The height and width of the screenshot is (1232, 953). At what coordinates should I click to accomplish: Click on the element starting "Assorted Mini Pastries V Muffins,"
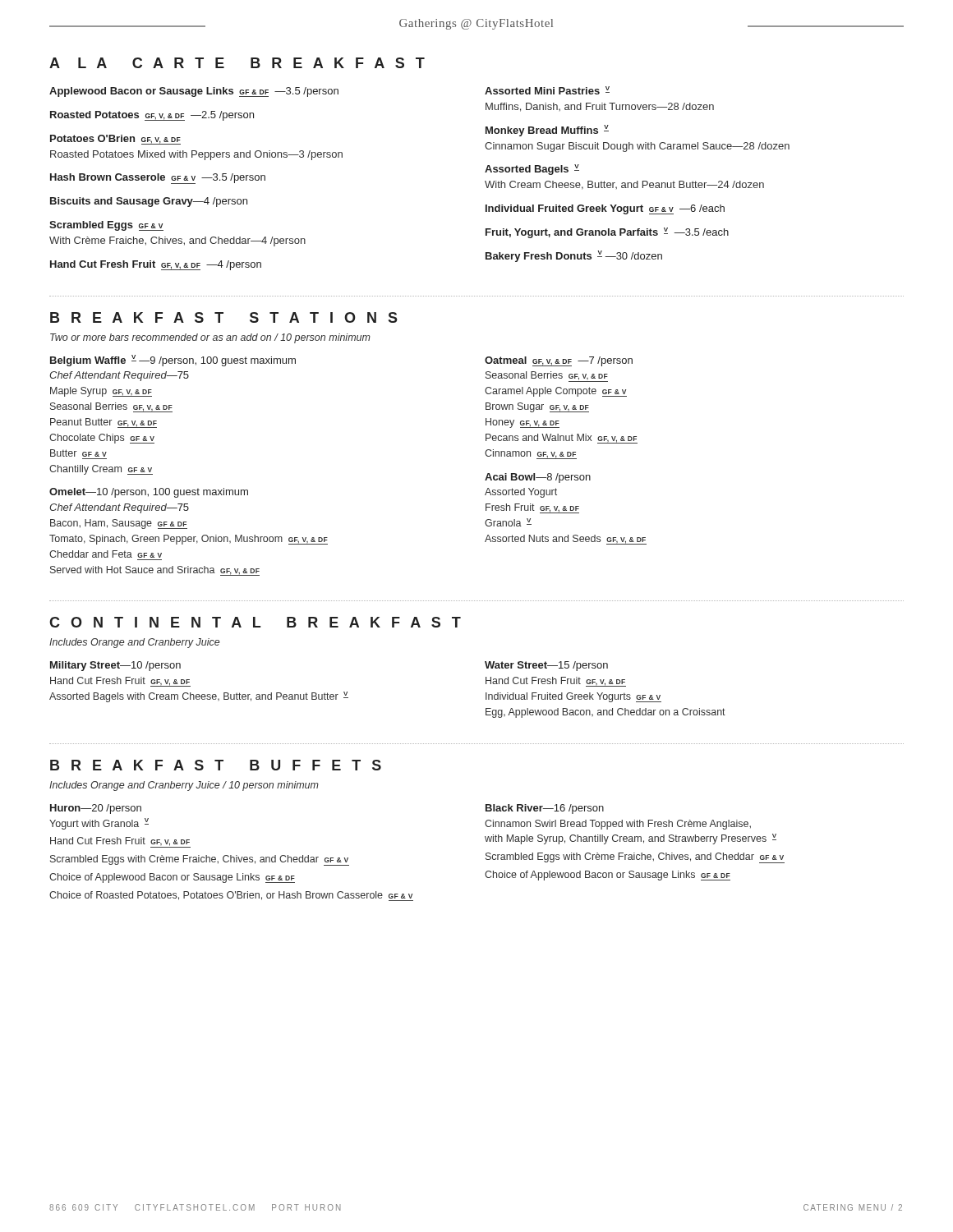coord(599,98)
